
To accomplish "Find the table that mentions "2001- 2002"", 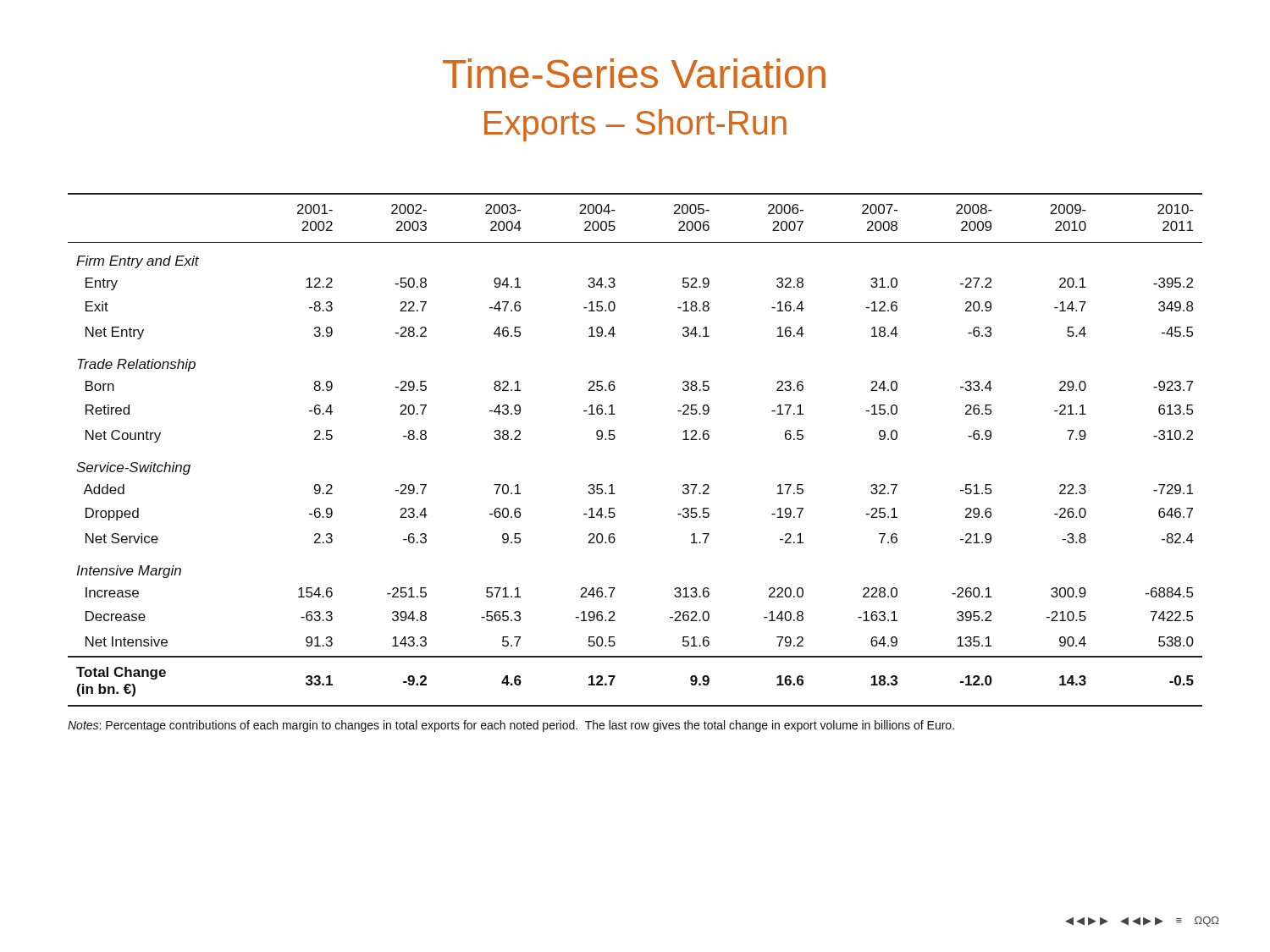I will 635,450.
